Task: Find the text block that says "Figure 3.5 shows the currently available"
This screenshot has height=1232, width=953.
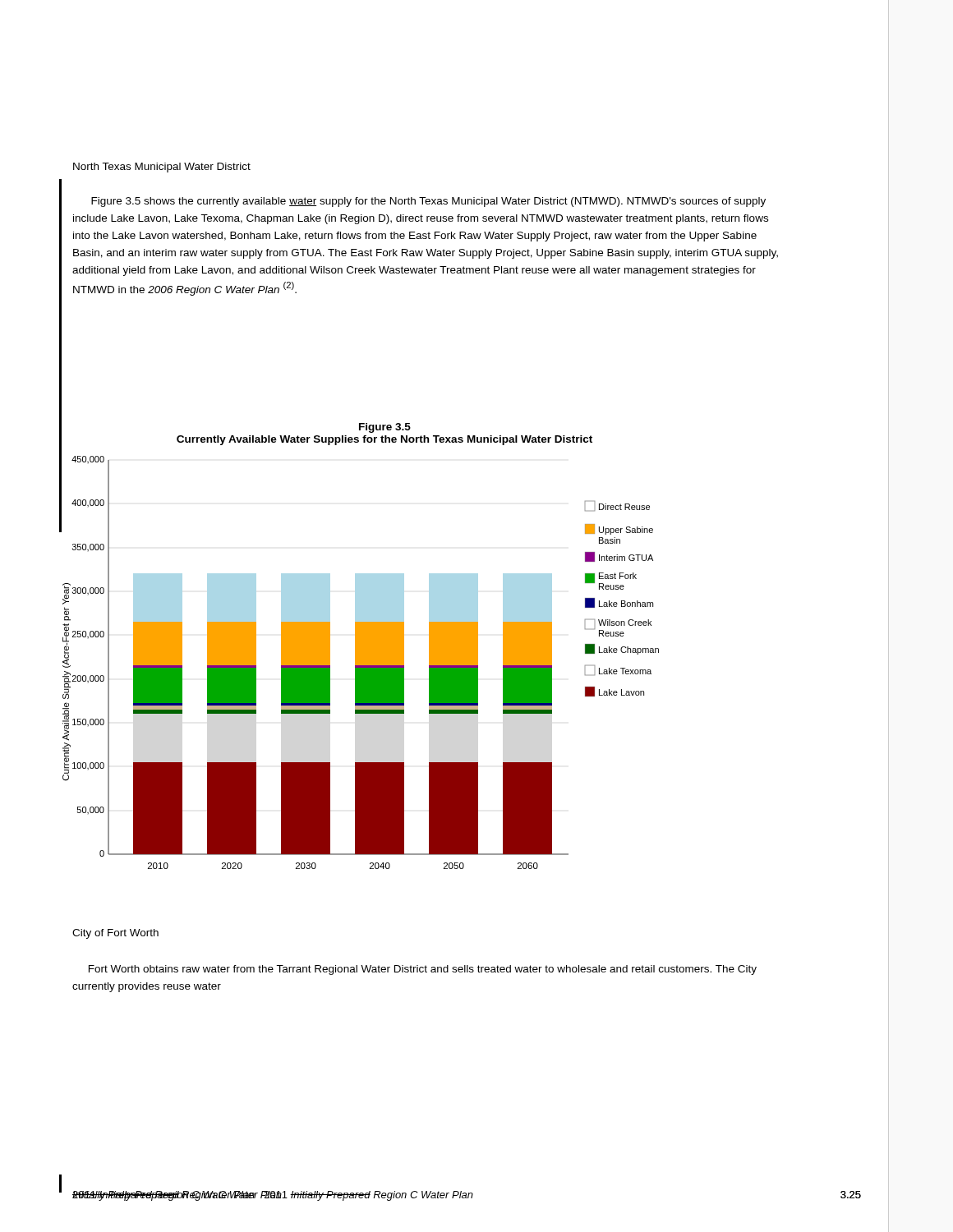Action: [430, 245]
